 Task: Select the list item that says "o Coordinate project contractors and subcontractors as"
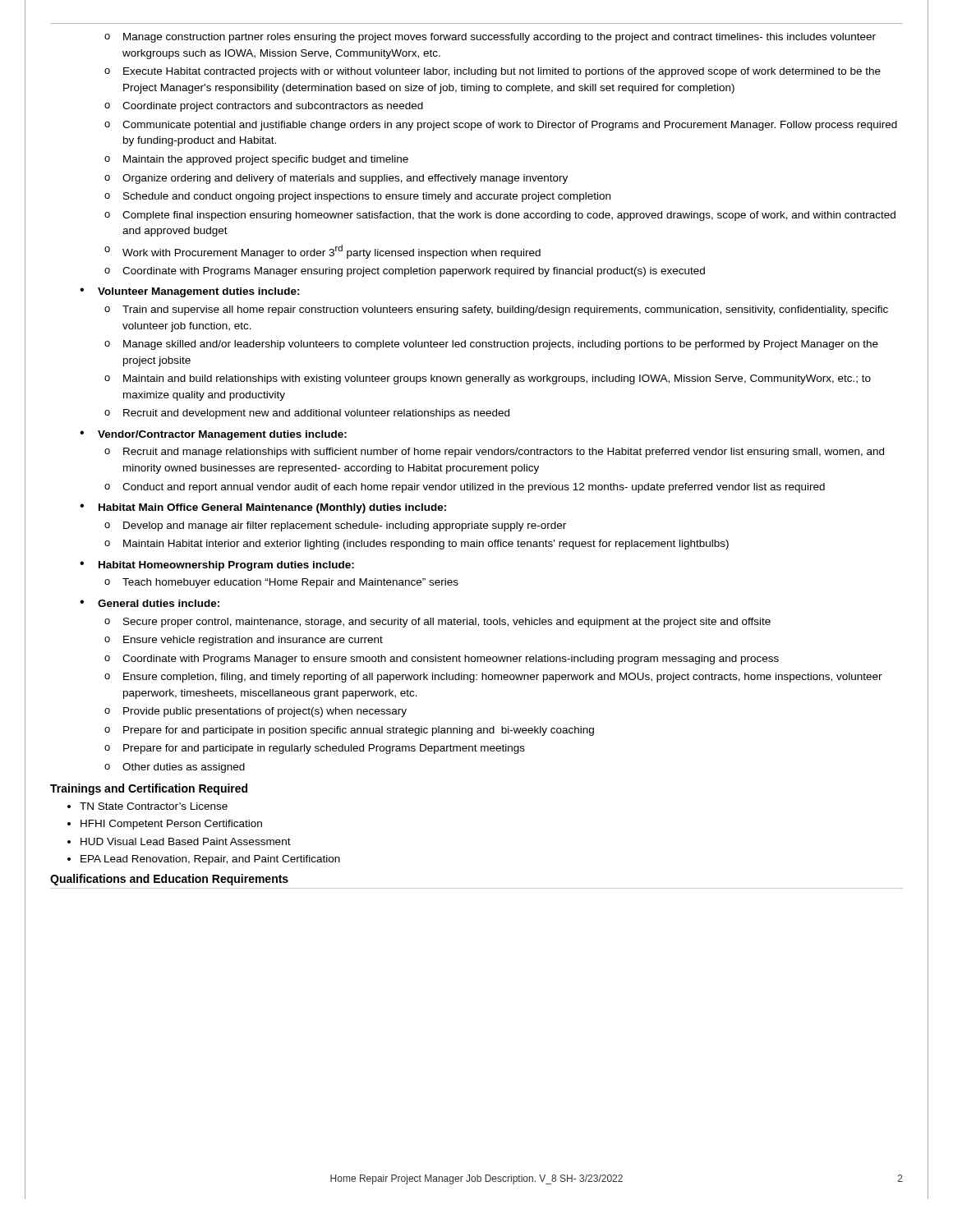pos(264,106)
